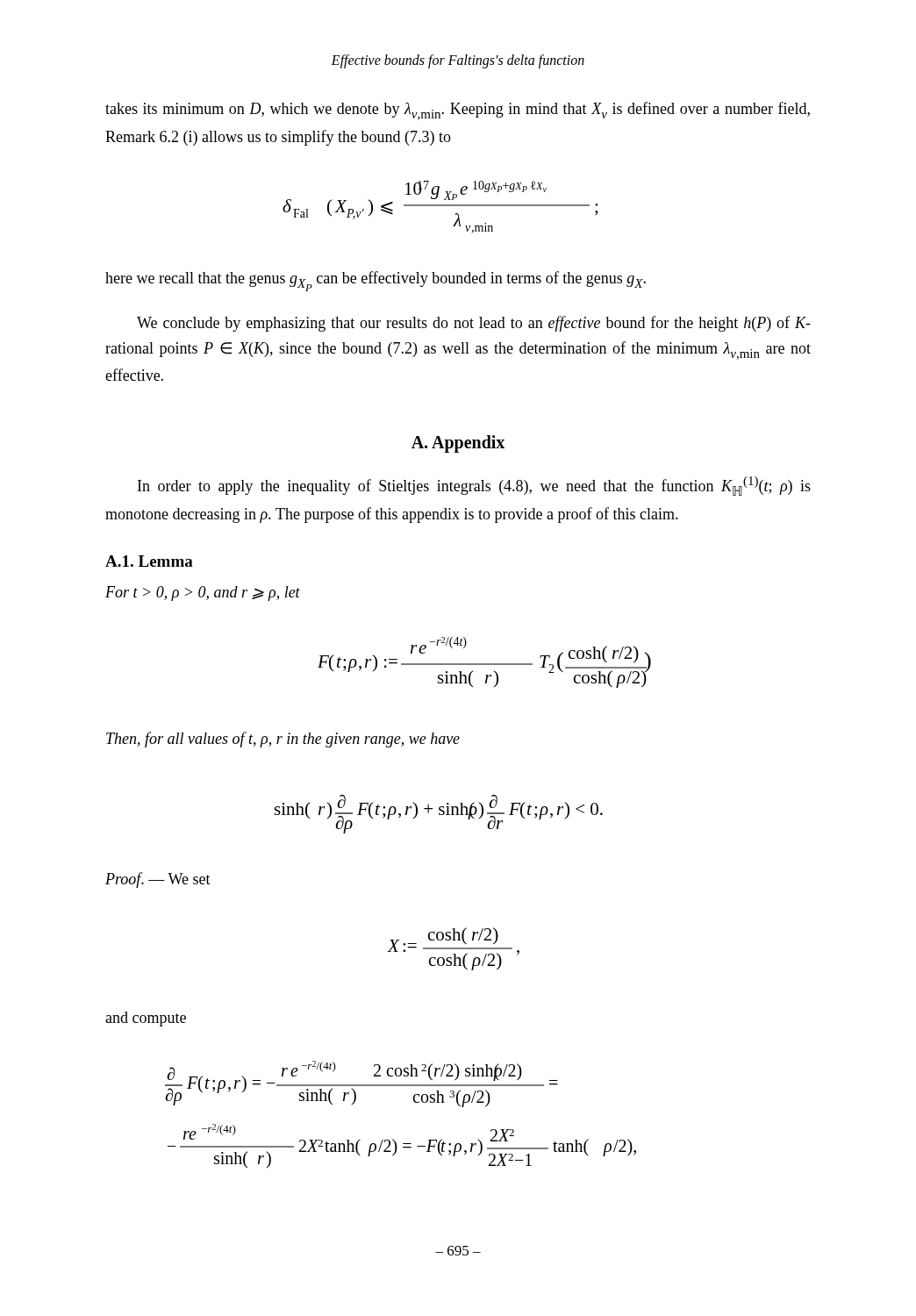Find the element starting "A.1. Lemma"

[x=149, y=561]
